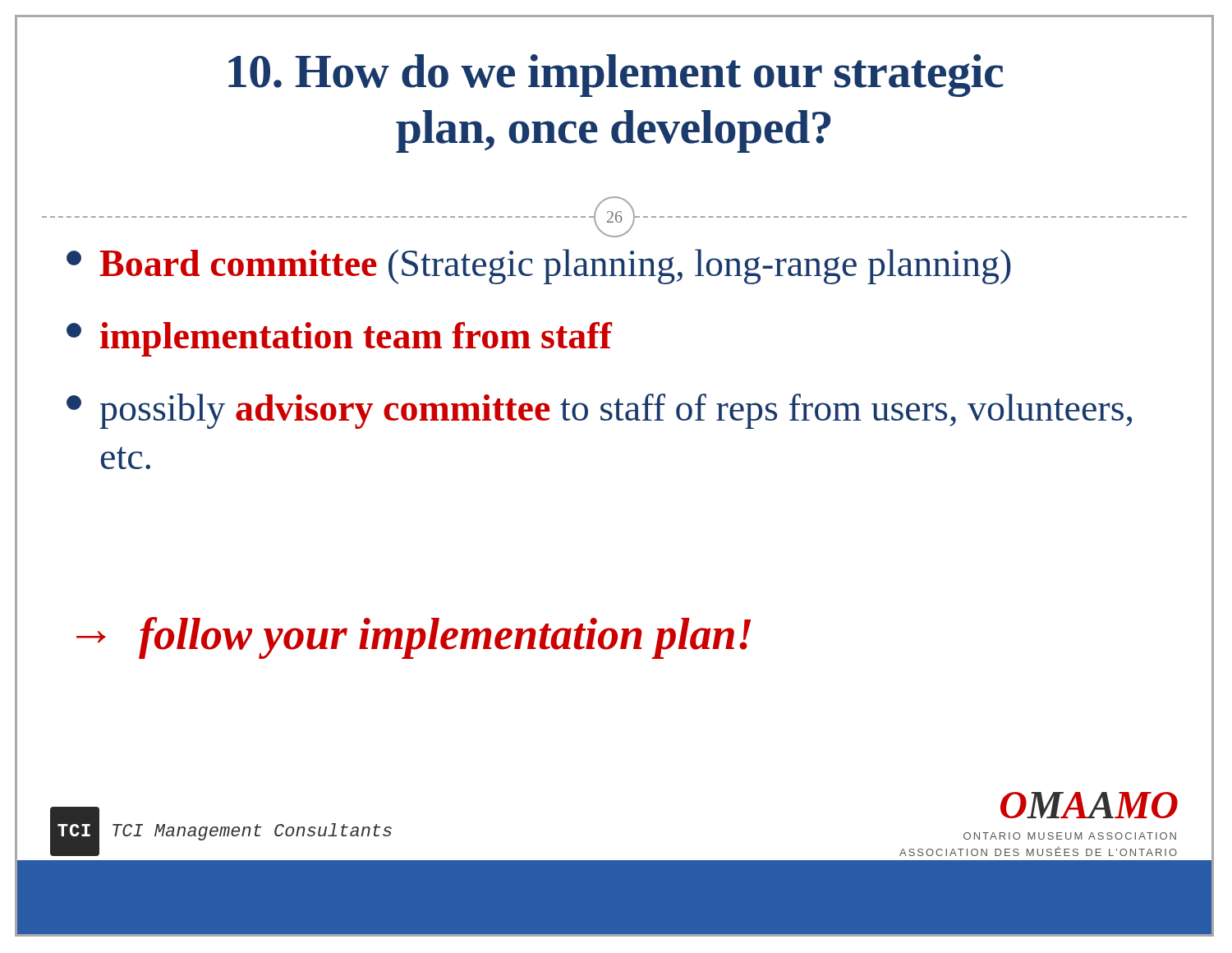Click on the text with the text "→ follow your implementation plan!"
The height and width of the screenshot is (953, 1232).
[x=410, y=634]
